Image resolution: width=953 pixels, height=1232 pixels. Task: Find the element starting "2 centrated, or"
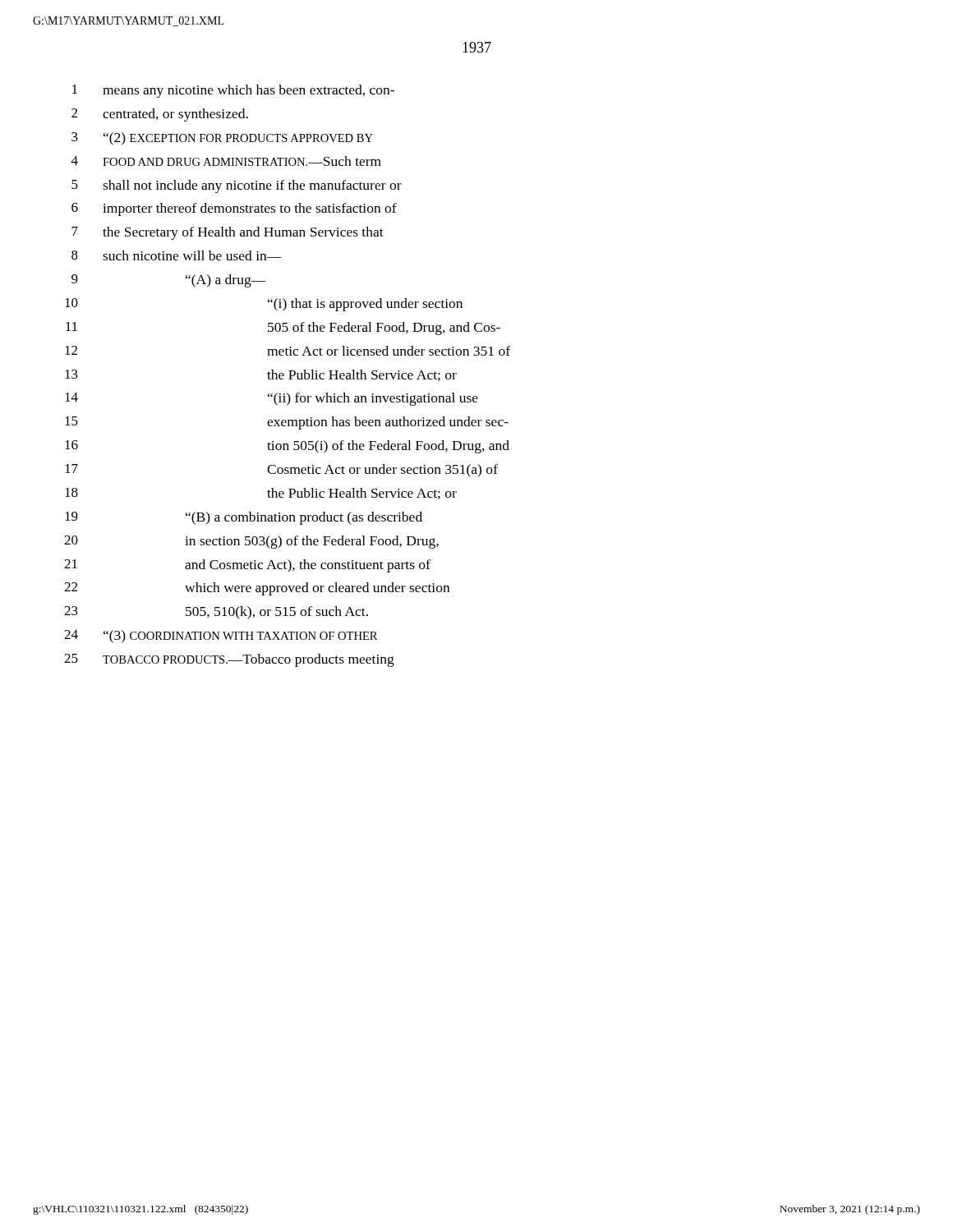click(x=160, y=115)
